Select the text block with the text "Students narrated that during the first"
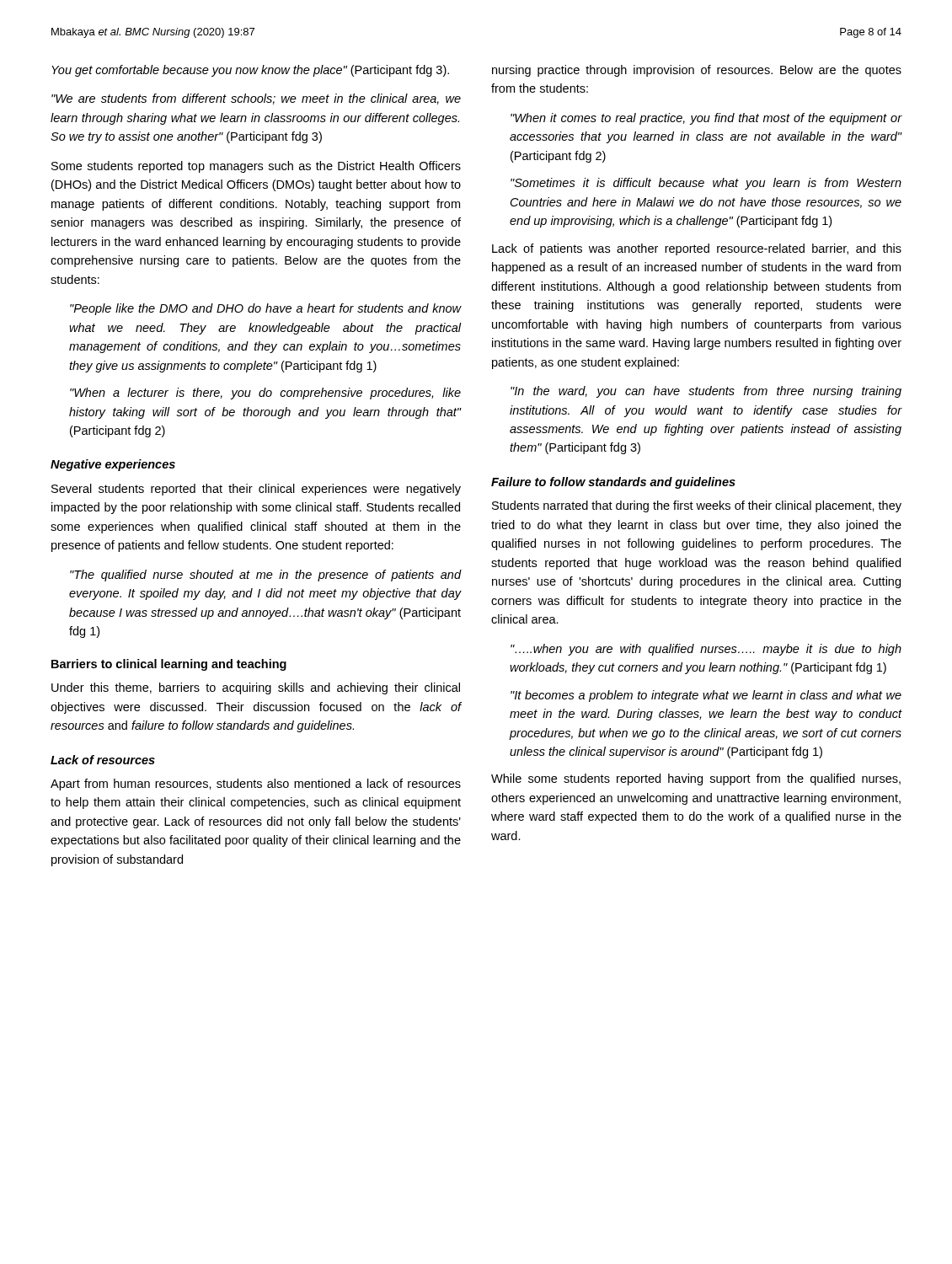 pos(696,563)
